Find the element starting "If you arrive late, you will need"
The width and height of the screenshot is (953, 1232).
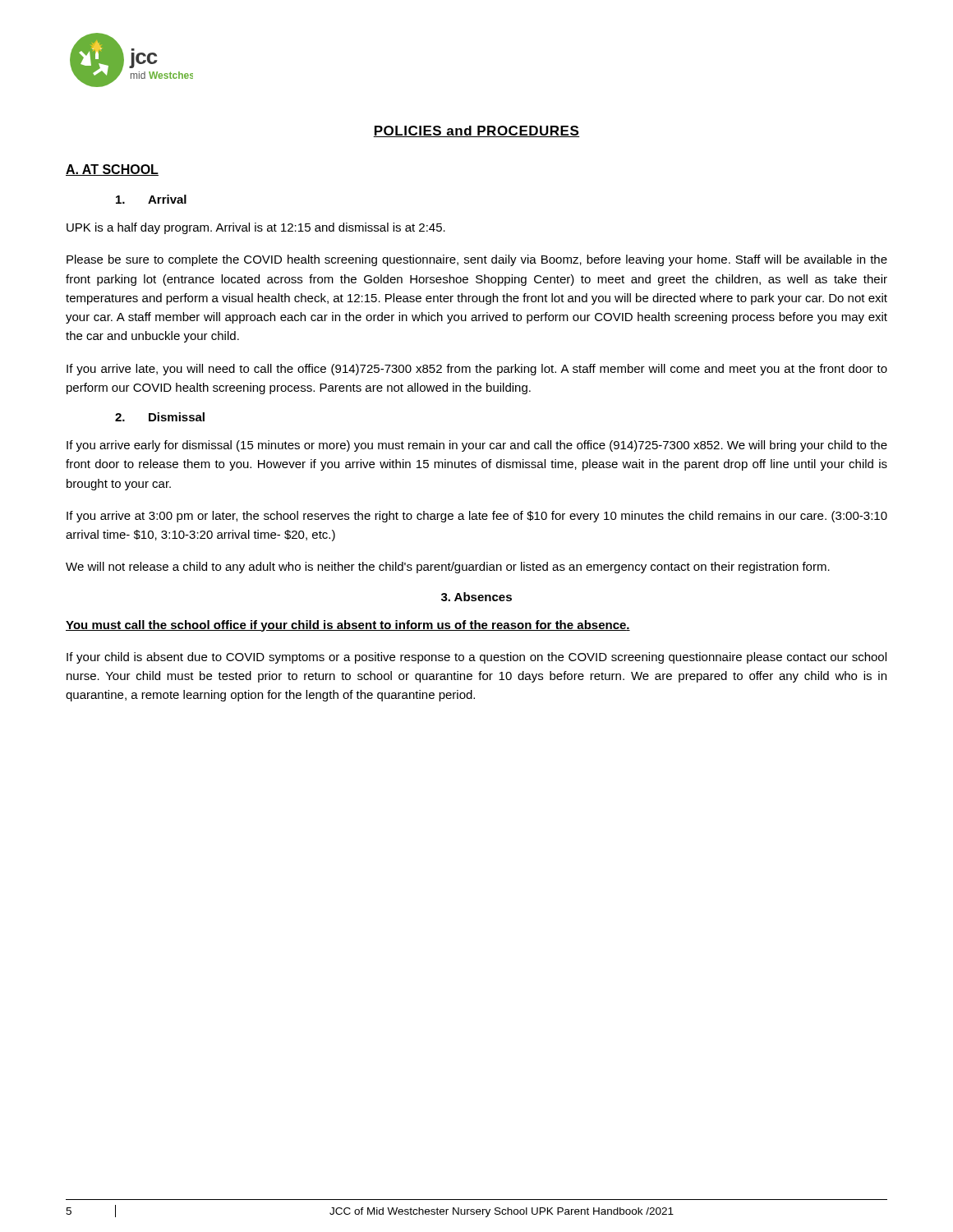pyautogui.click(x=476, y=377)
